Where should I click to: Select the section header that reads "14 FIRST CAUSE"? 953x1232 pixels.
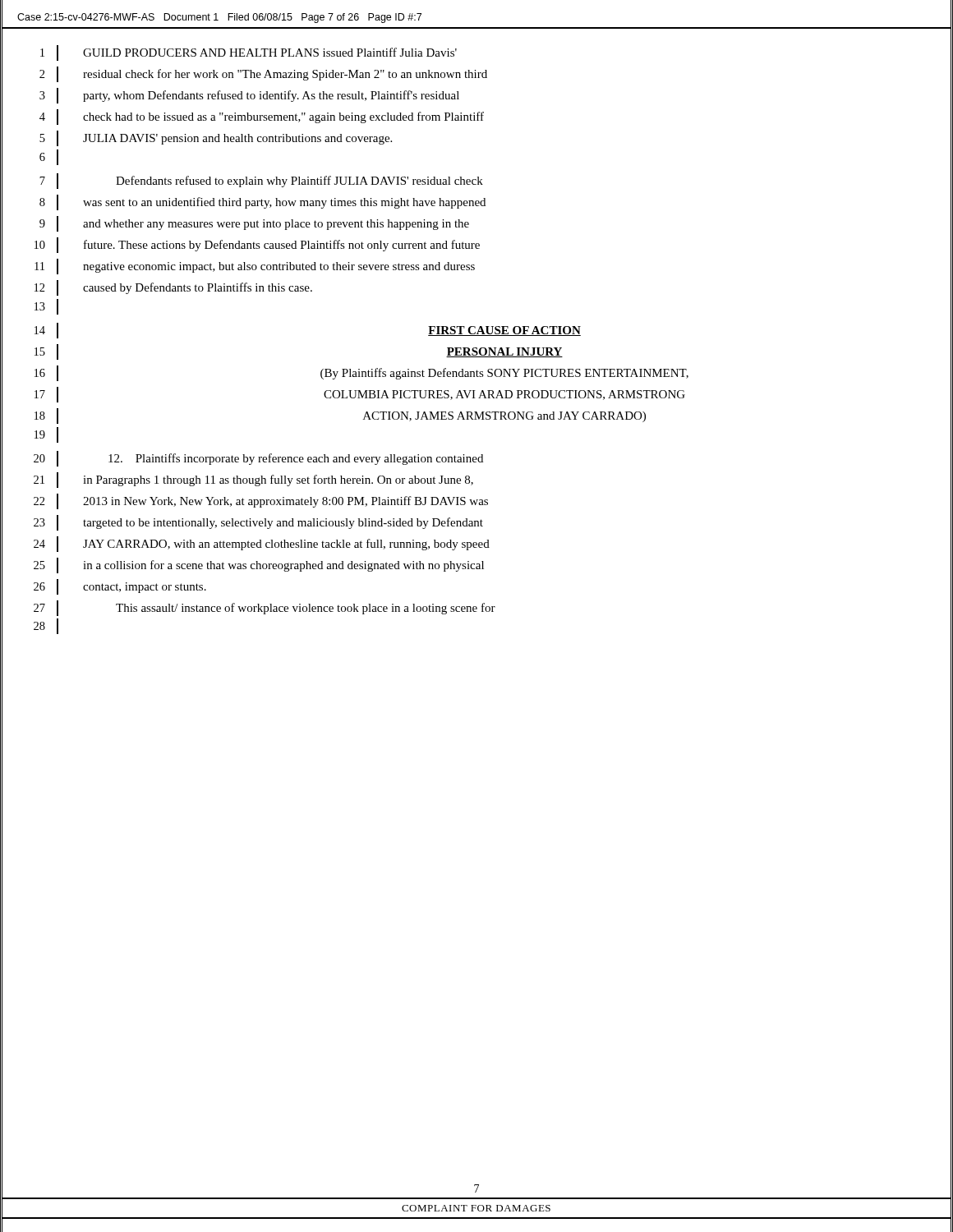pos(476,331)
